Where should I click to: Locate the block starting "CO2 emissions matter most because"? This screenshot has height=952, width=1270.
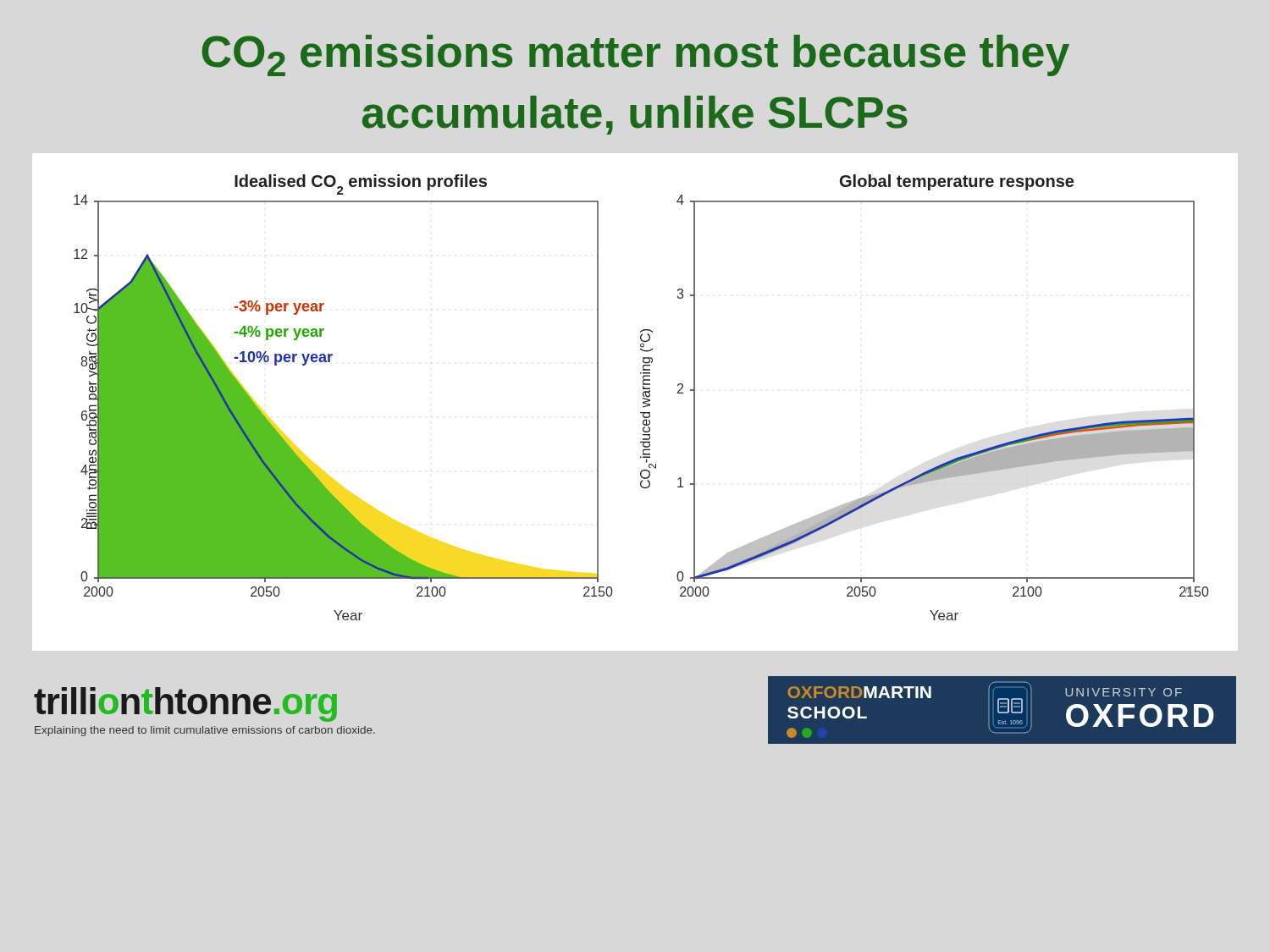pos(635,82)
